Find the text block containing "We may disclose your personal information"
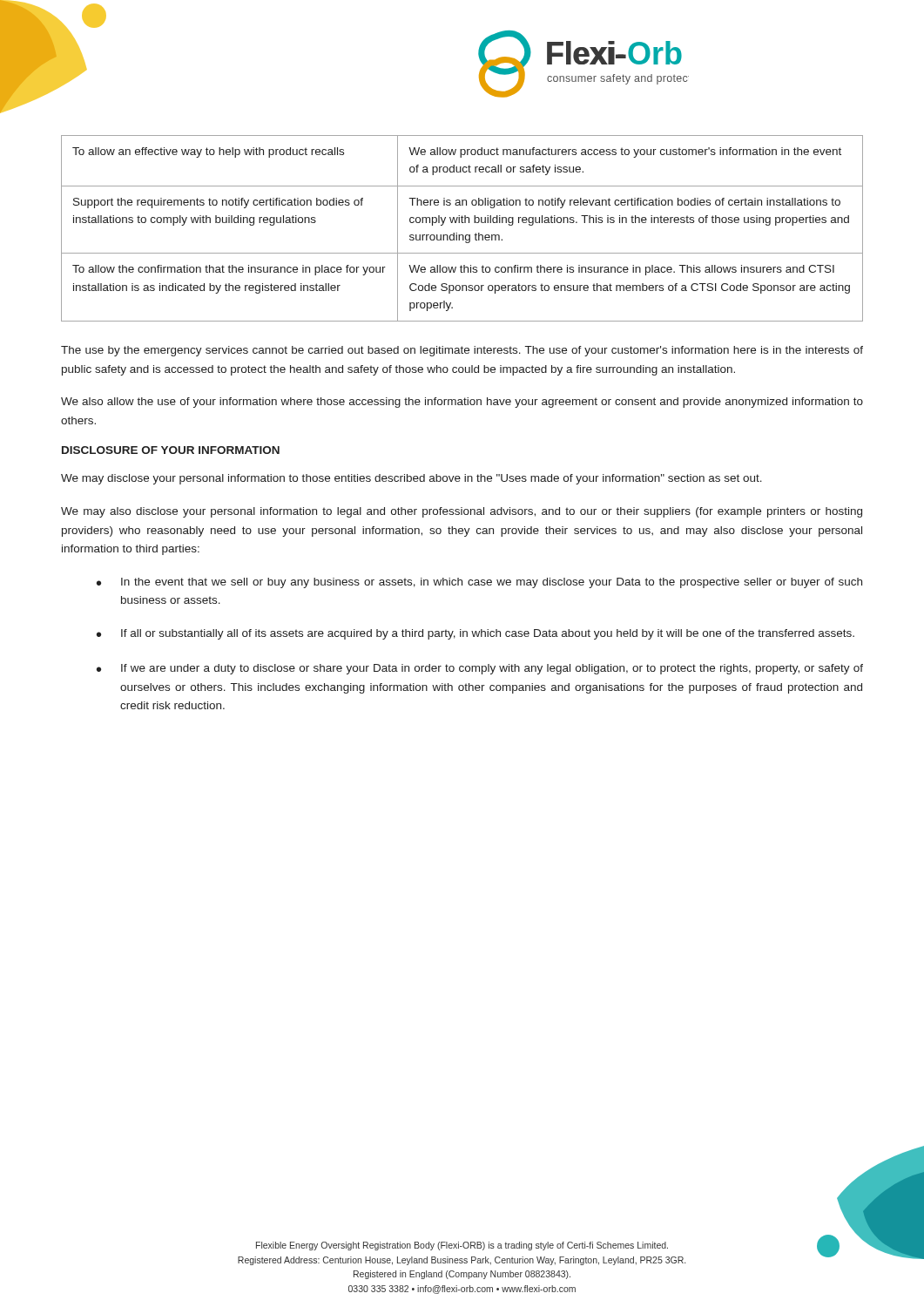924x1307 pixels. (412, 478)
